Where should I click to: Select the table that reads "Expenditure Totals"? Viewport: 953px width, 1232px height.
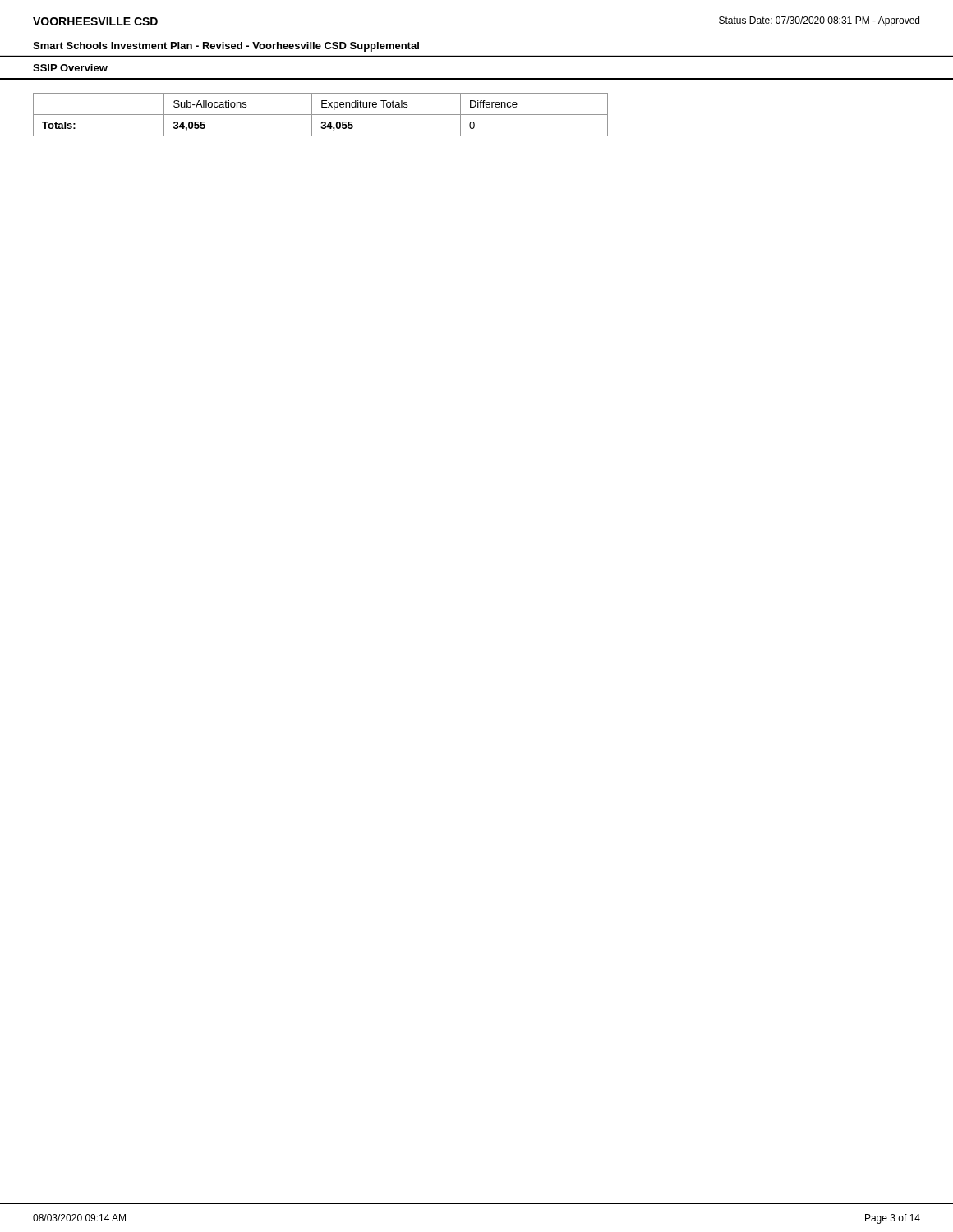[x=476, y=115]
